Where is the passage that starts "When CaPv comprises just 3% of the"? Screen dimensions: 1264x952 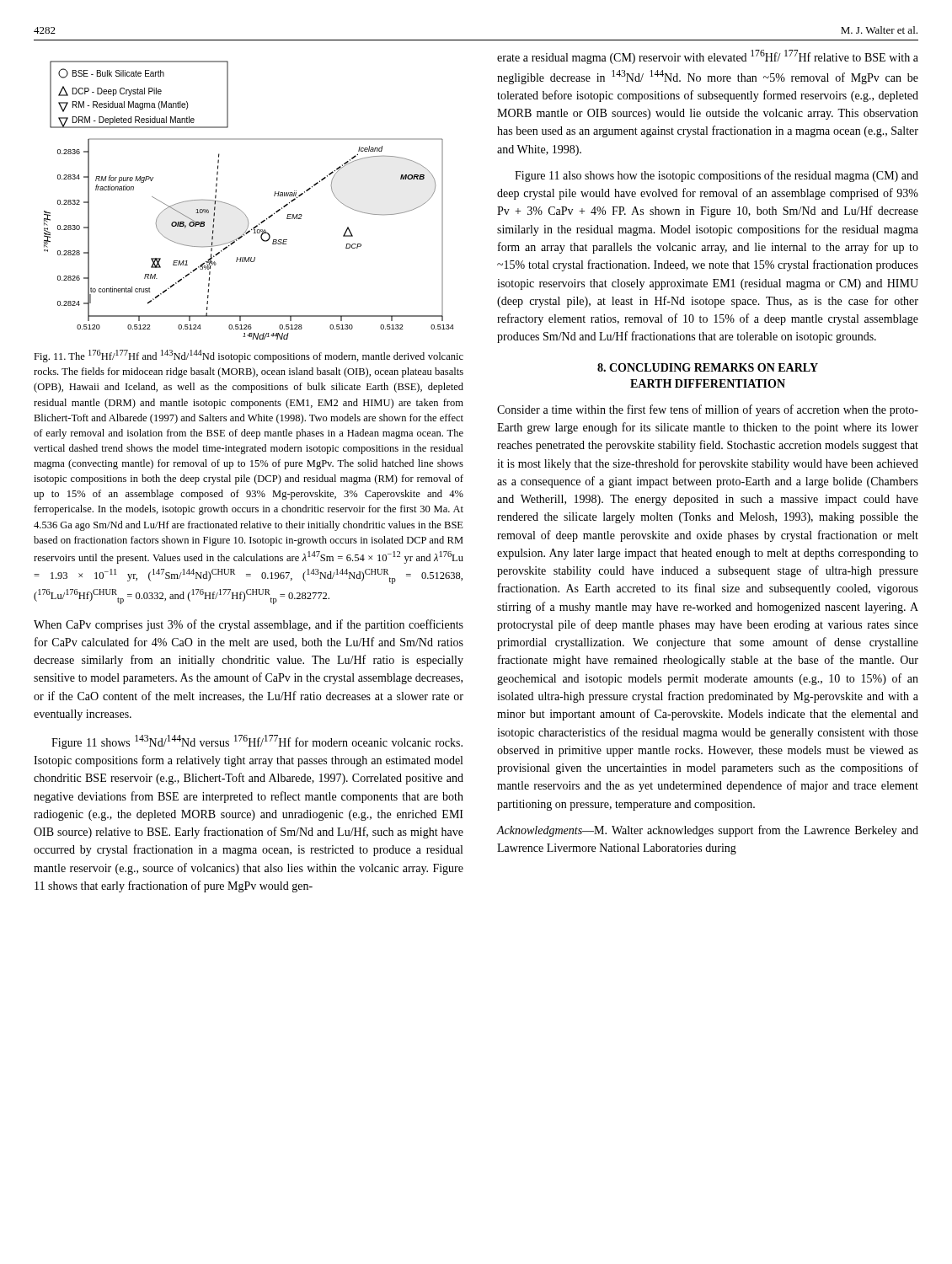point(249,755)
